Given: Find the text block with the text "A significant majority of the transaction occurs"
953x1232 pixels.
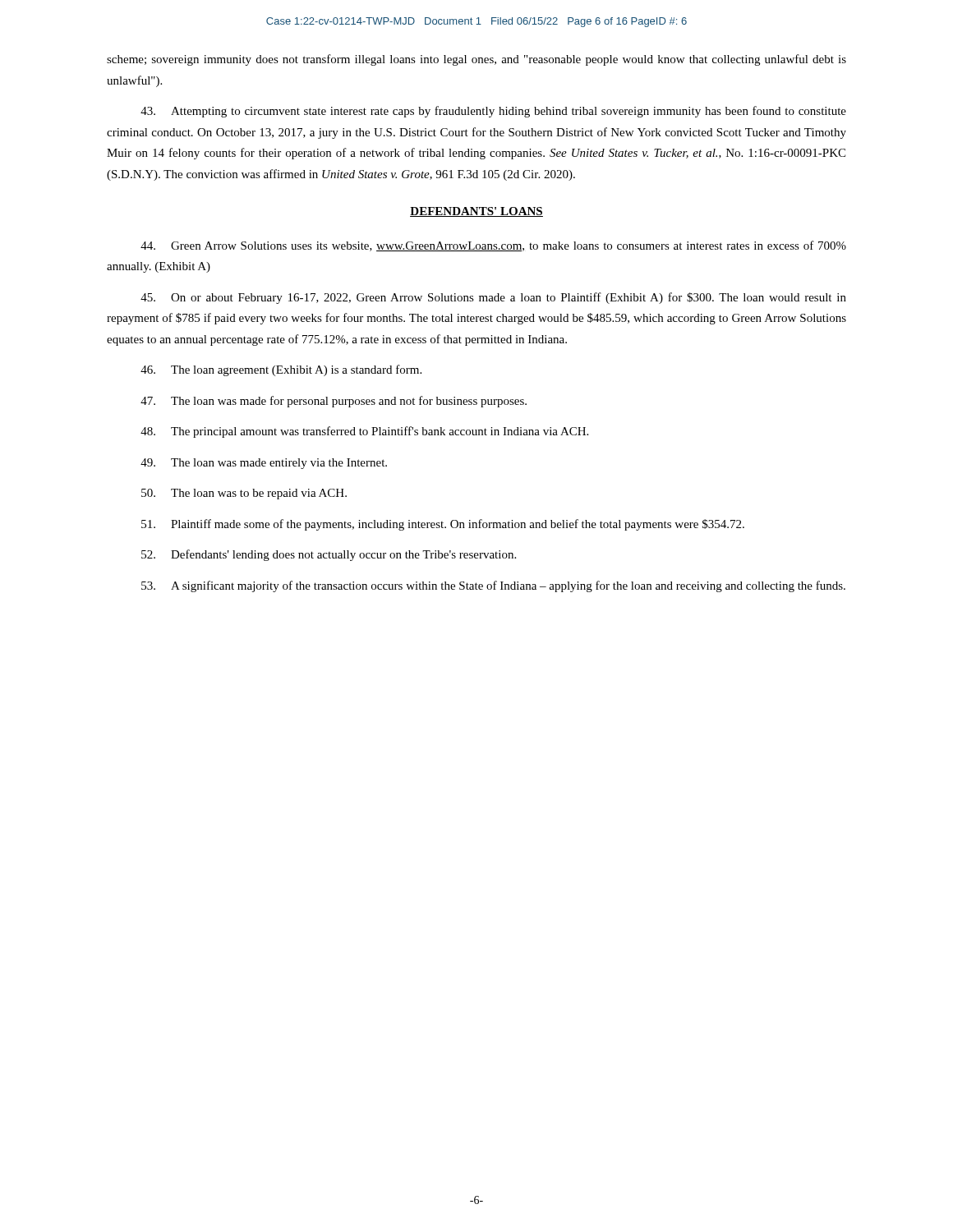Looking at the screenshot, I should [476, 586].
